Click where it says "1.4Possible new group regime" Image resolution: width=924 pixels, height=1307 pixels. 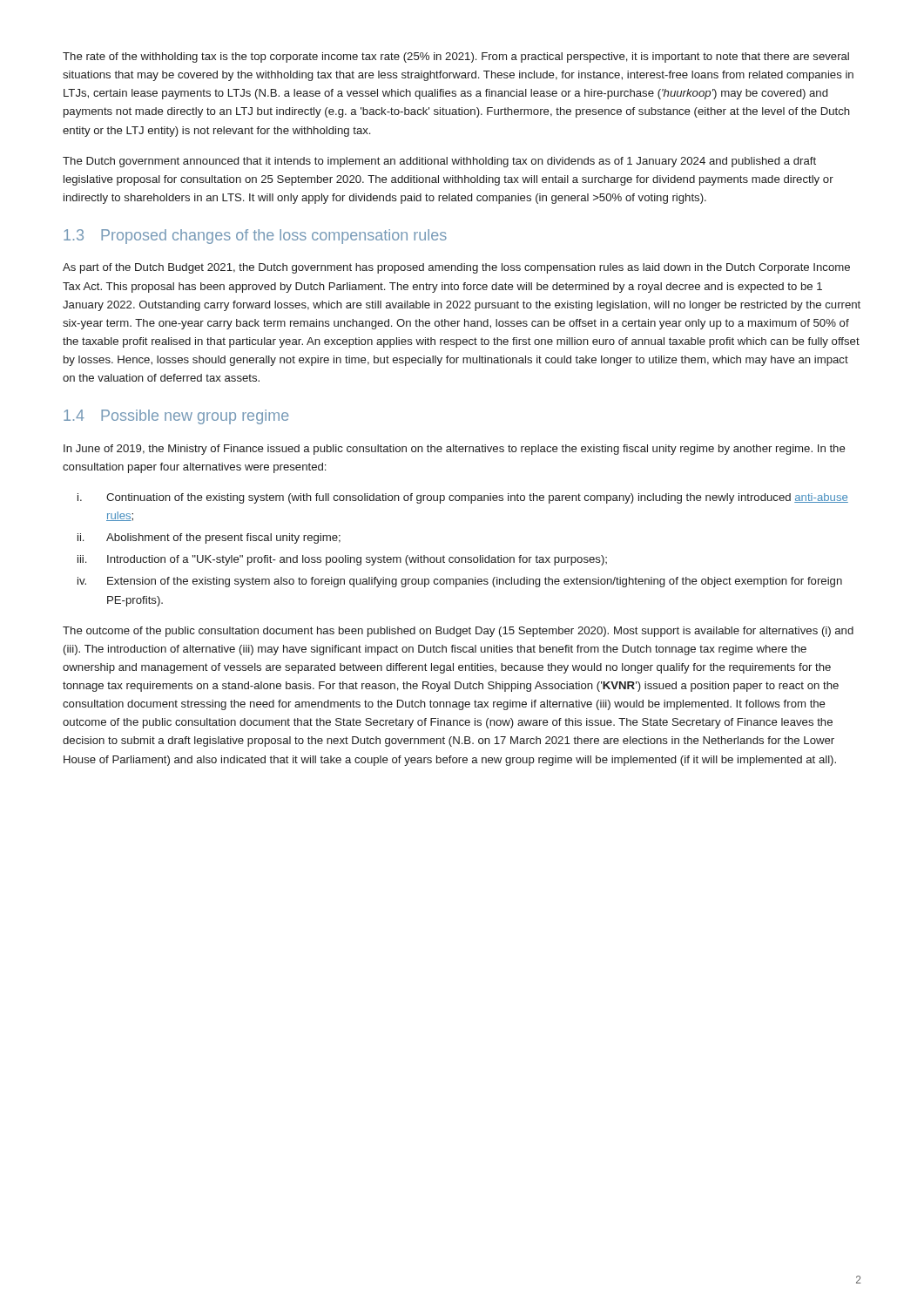click(176, 417)
